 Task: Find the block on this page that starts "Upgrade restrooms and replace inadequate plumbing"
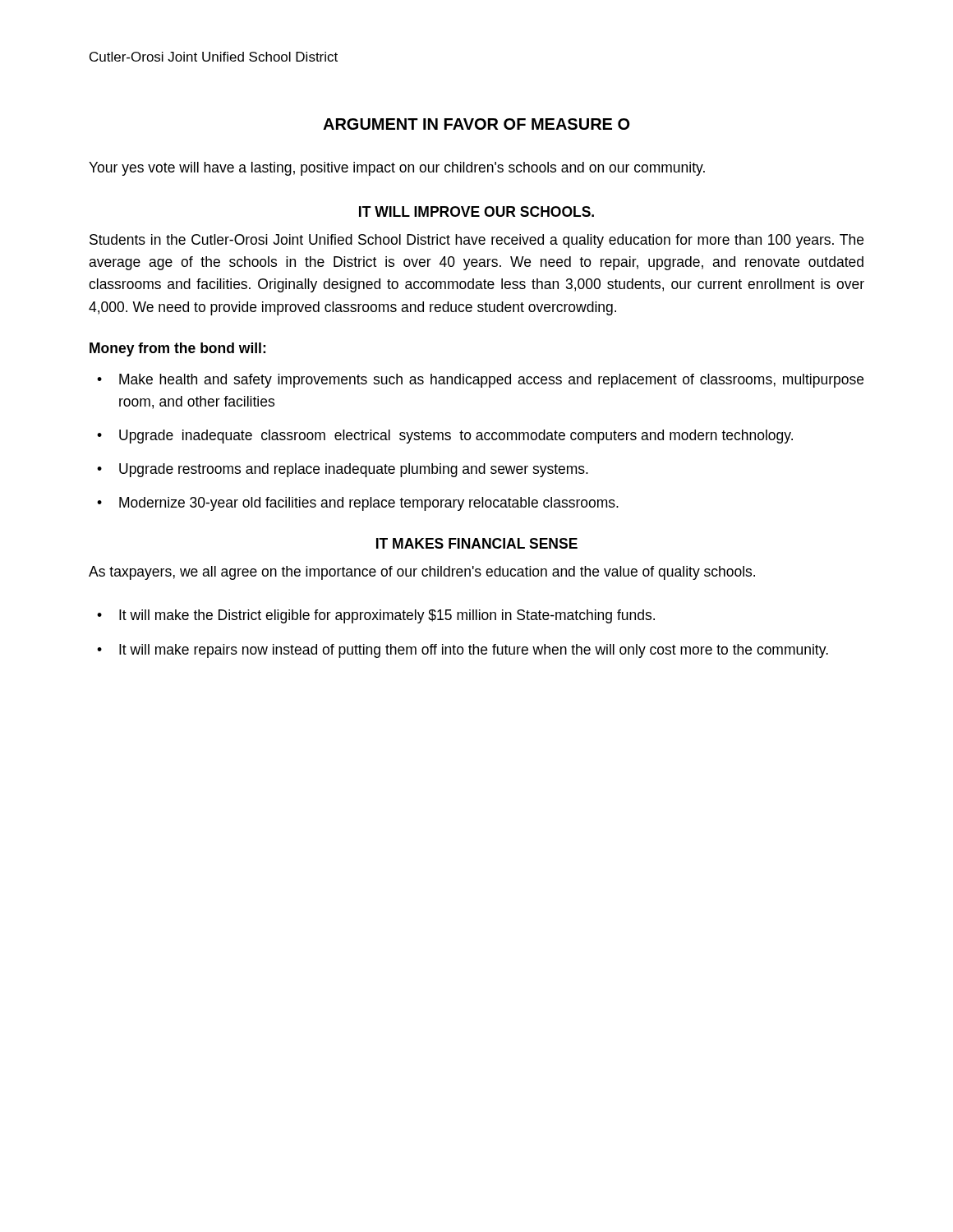[354, 469]
